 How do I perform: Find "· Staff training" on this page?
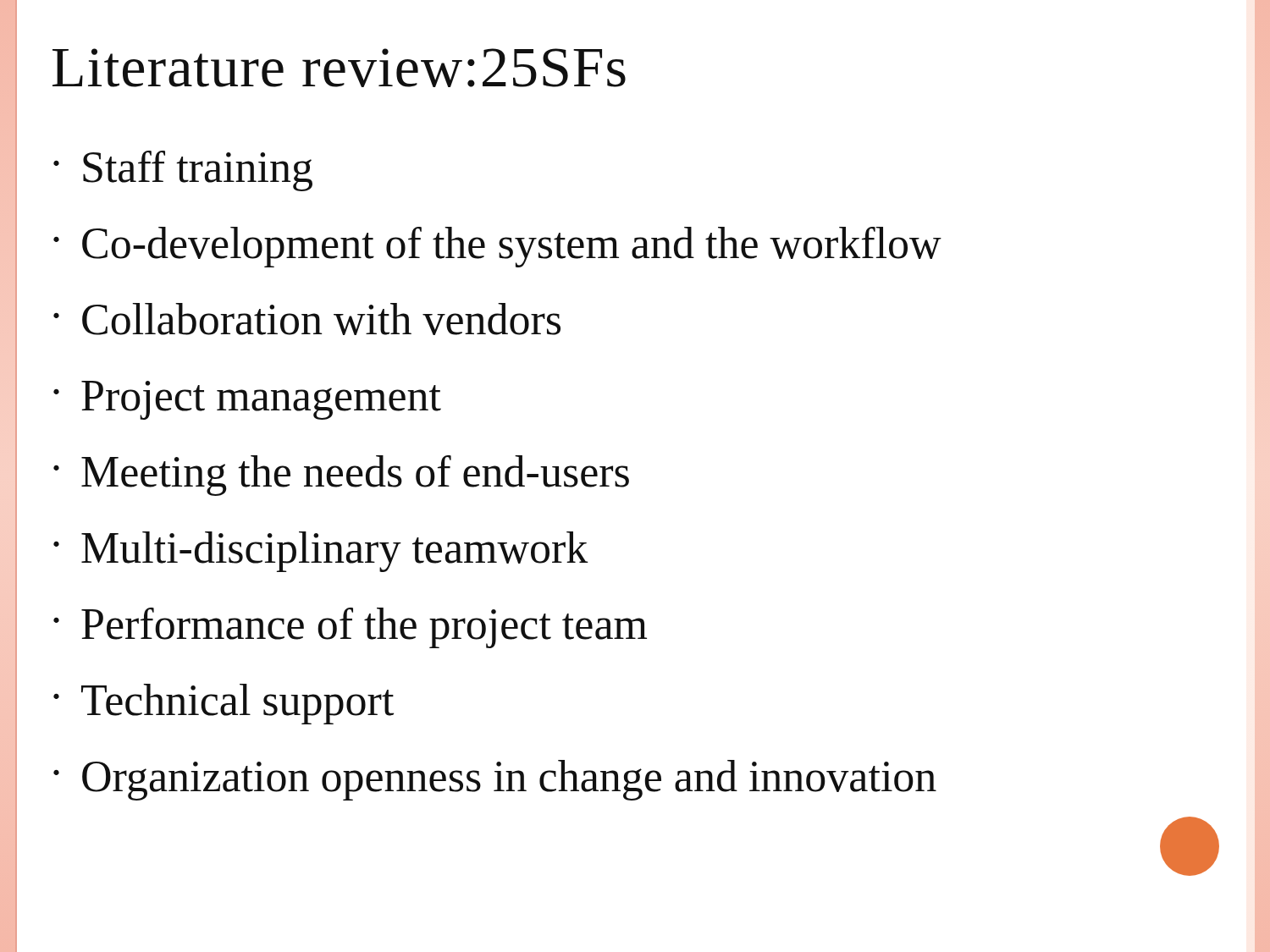coord(182,166)
